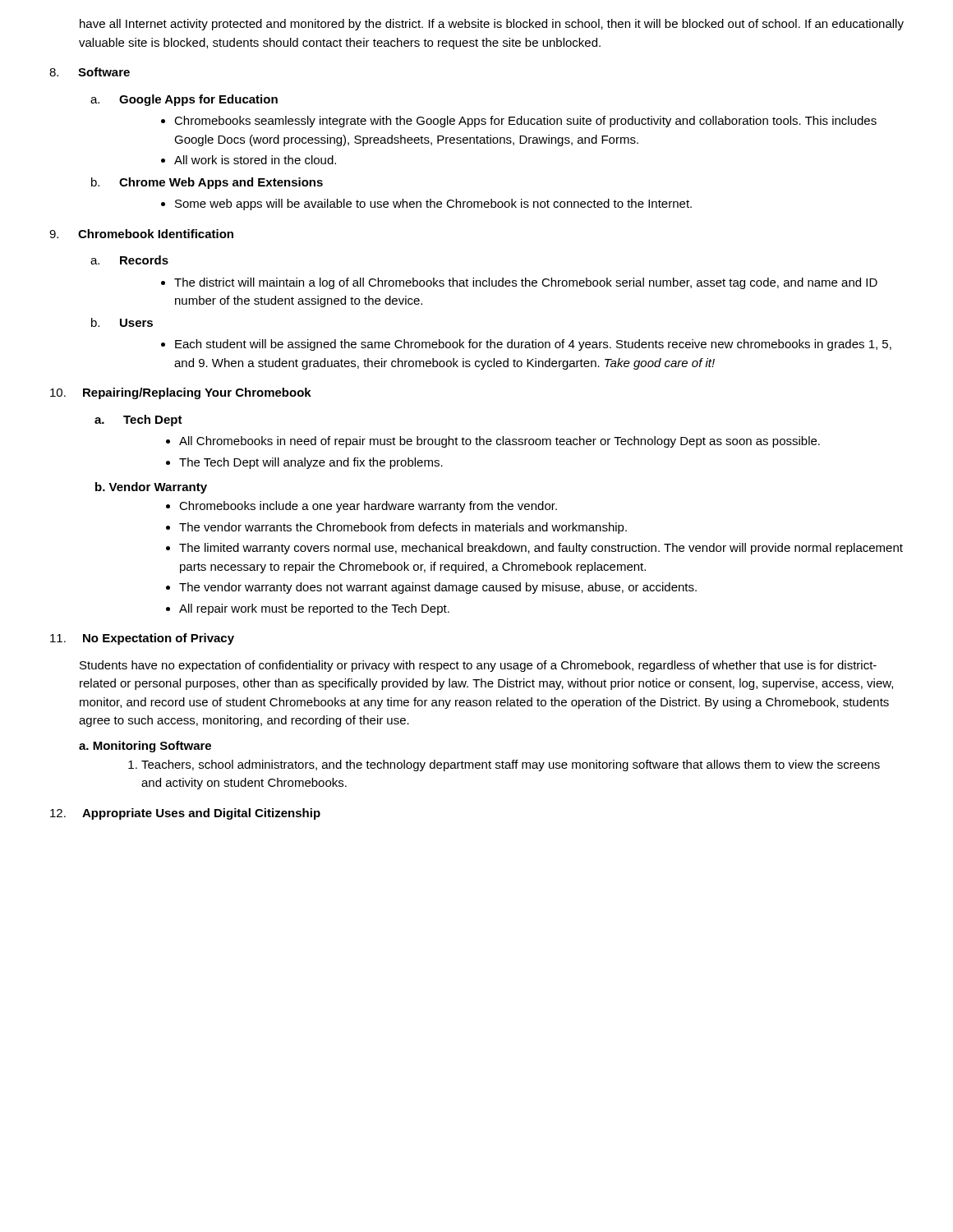The image size is (953, 1232).
Task: Find the list item that says "a. Monitoring Software"
Action: (x=145, y=745)
